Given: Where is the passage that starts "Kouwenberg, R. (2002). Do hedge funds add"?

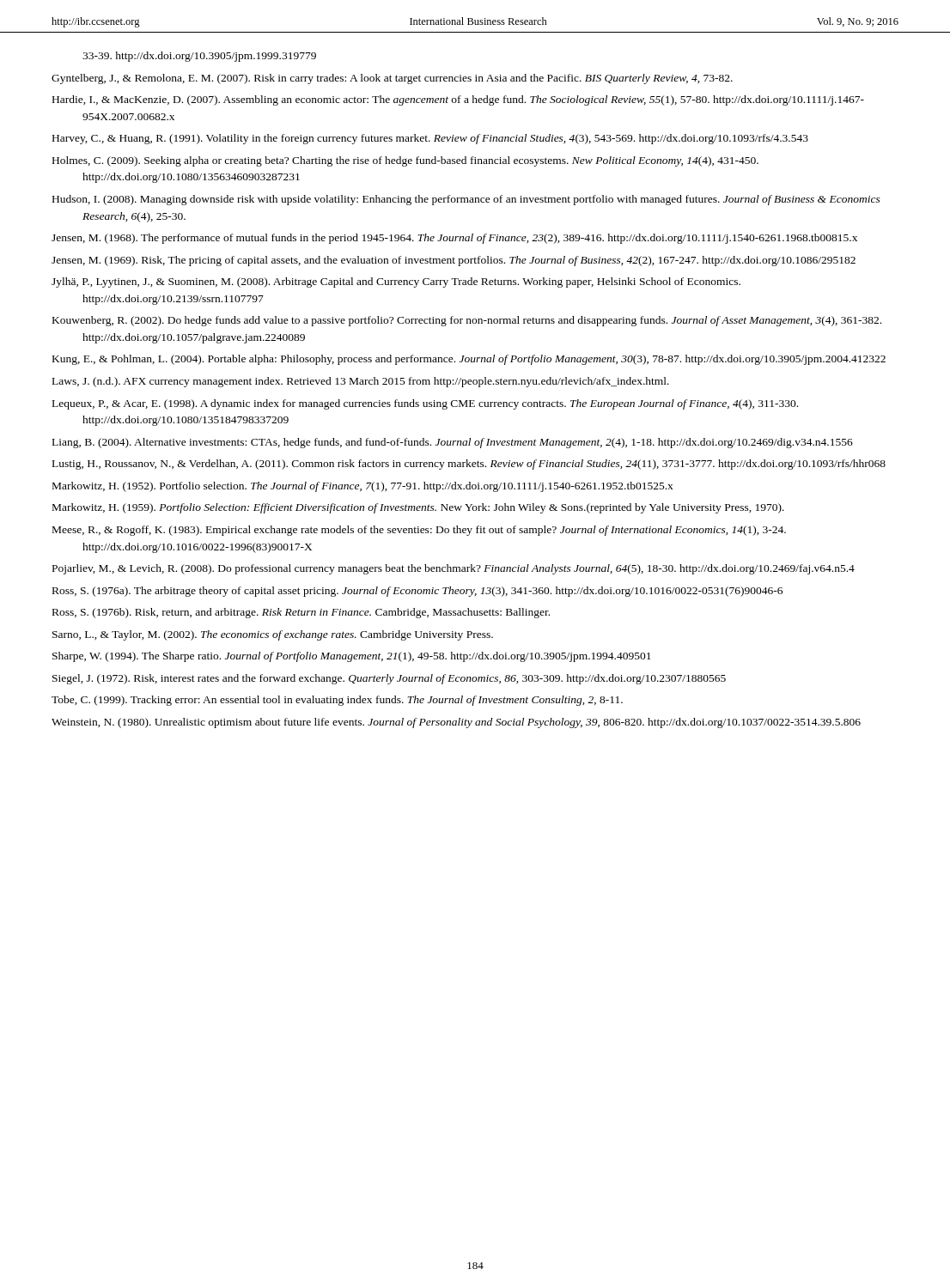Looking at the screenshot, I should [467, 329].
